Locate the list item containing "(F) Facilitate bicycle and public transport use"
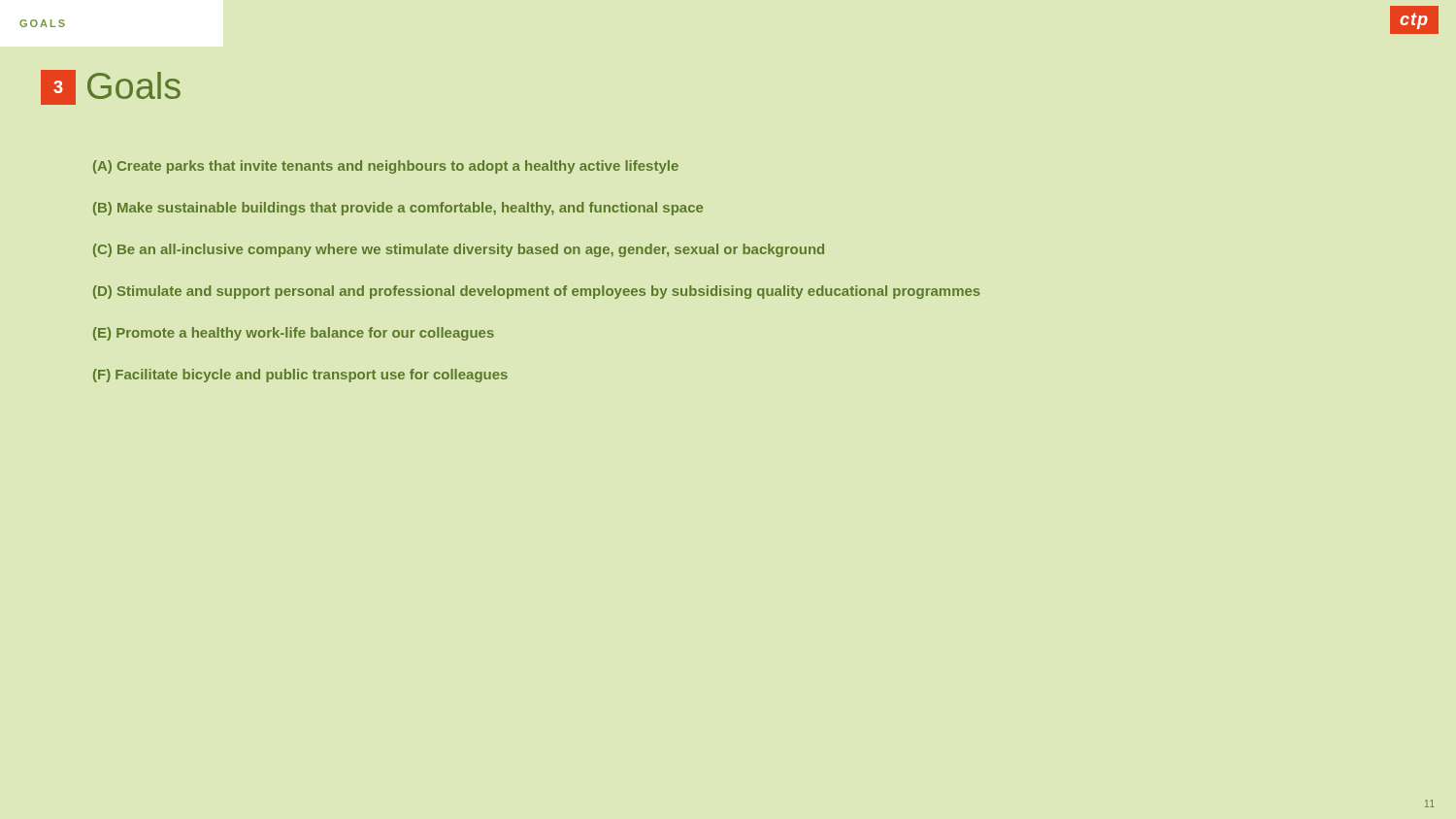This screenshot has width=1456, height=819. (300, 374)
